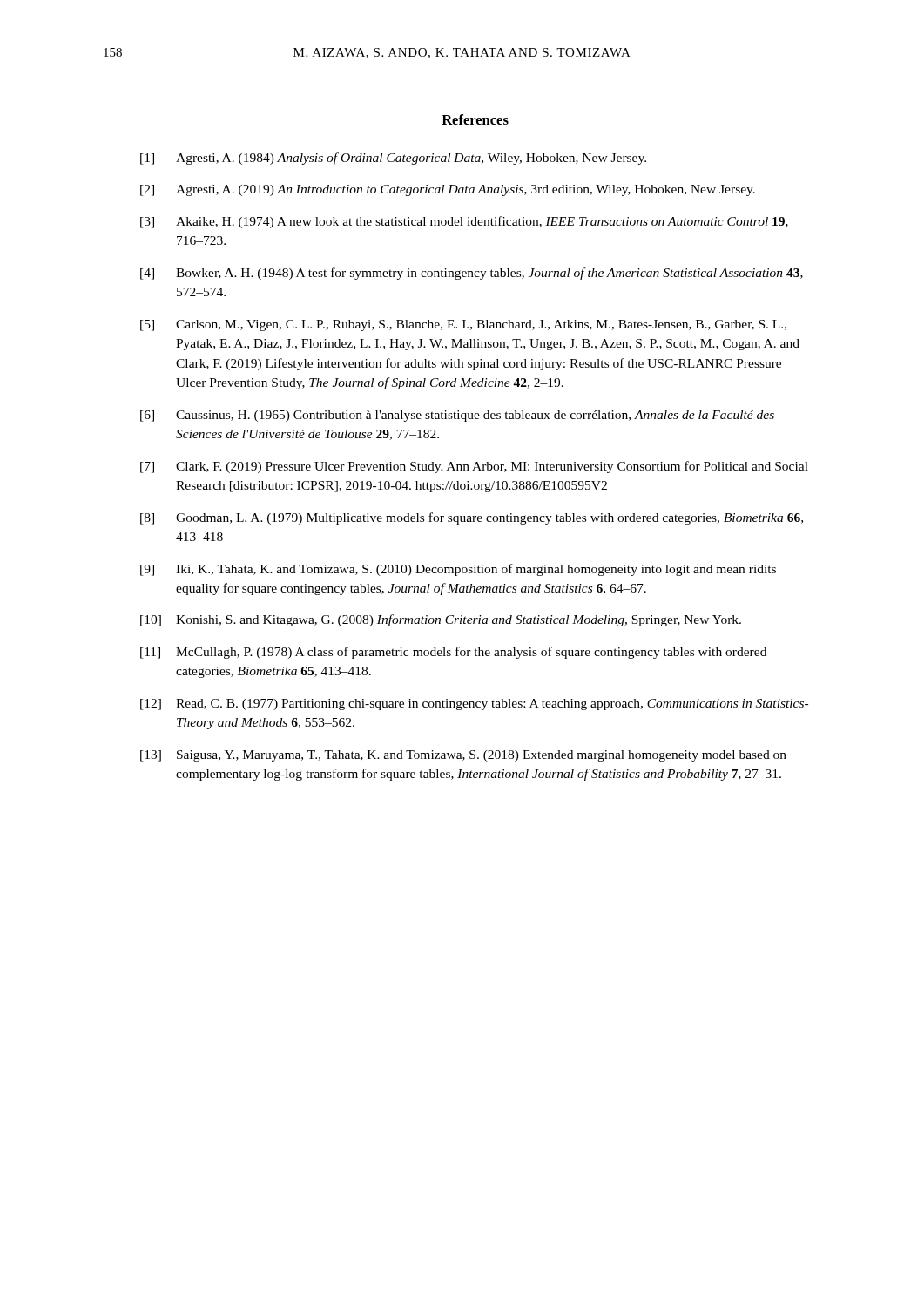
Task: Click on the passage starting "[3] Akaike, H."
Action: tap(475, 231)
